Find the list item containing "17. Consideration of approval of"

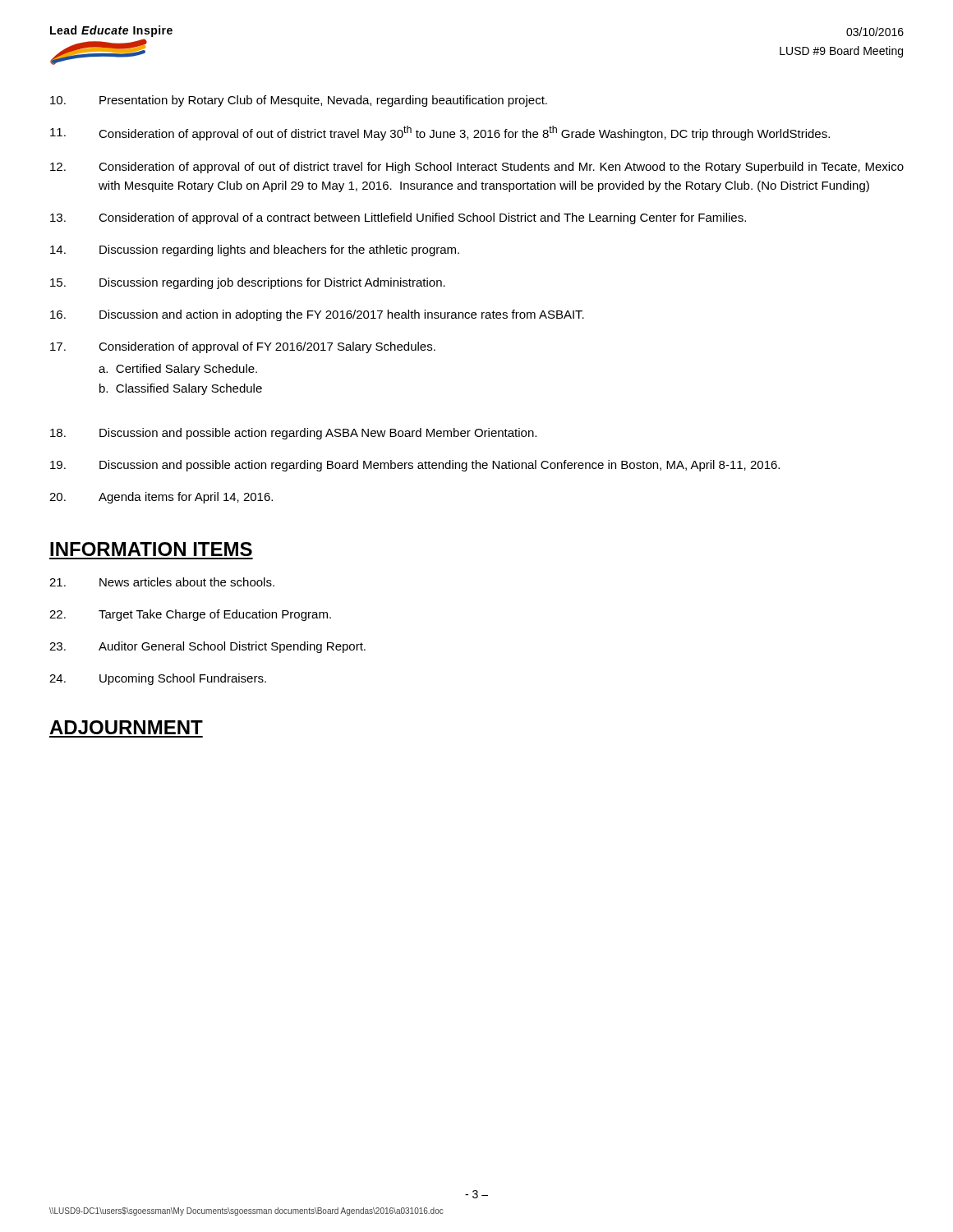click(243, 347)
